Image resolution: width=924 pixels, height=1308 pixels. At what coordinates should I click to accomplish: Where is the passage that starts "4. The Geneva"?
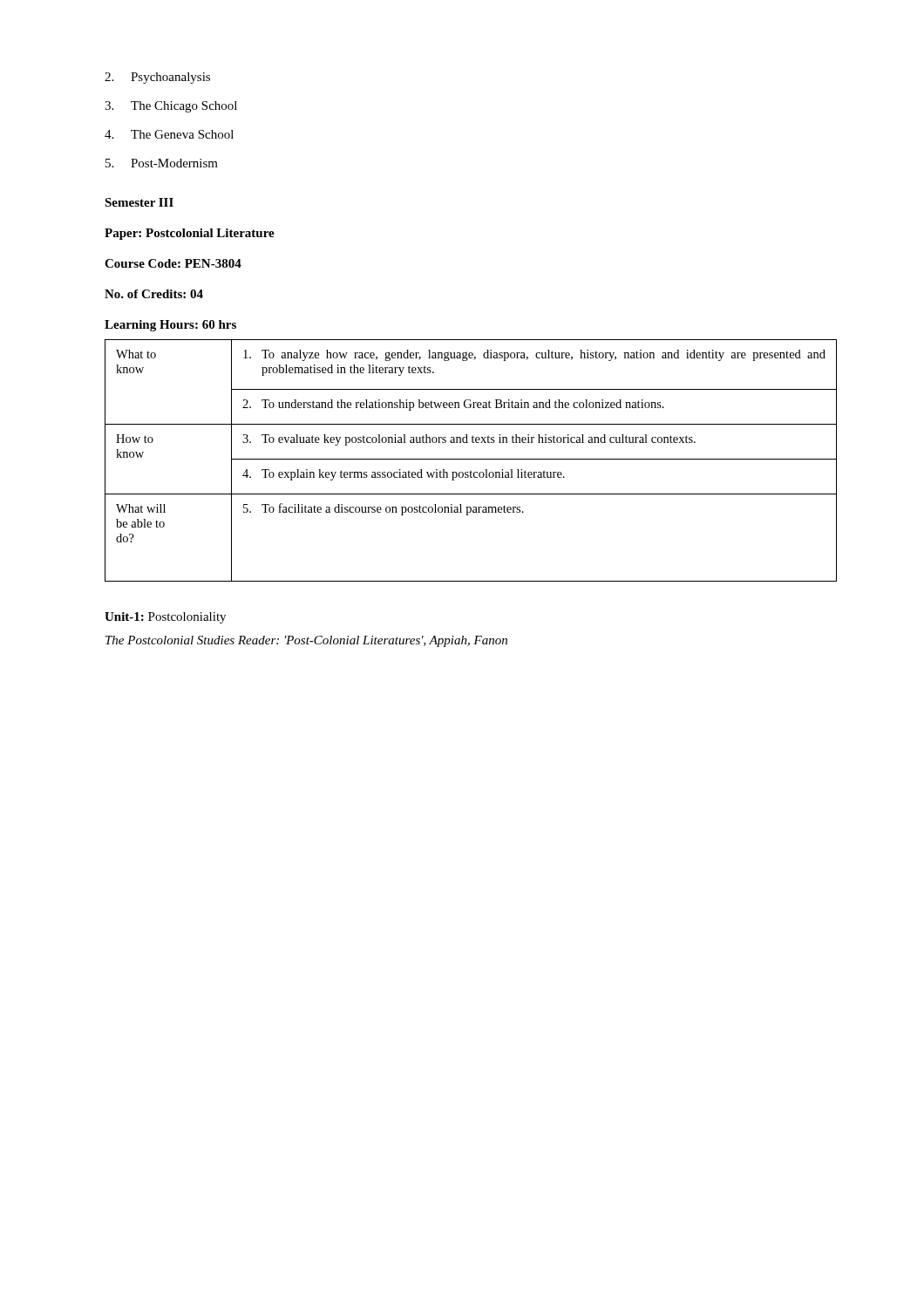[x=169, y=135]
